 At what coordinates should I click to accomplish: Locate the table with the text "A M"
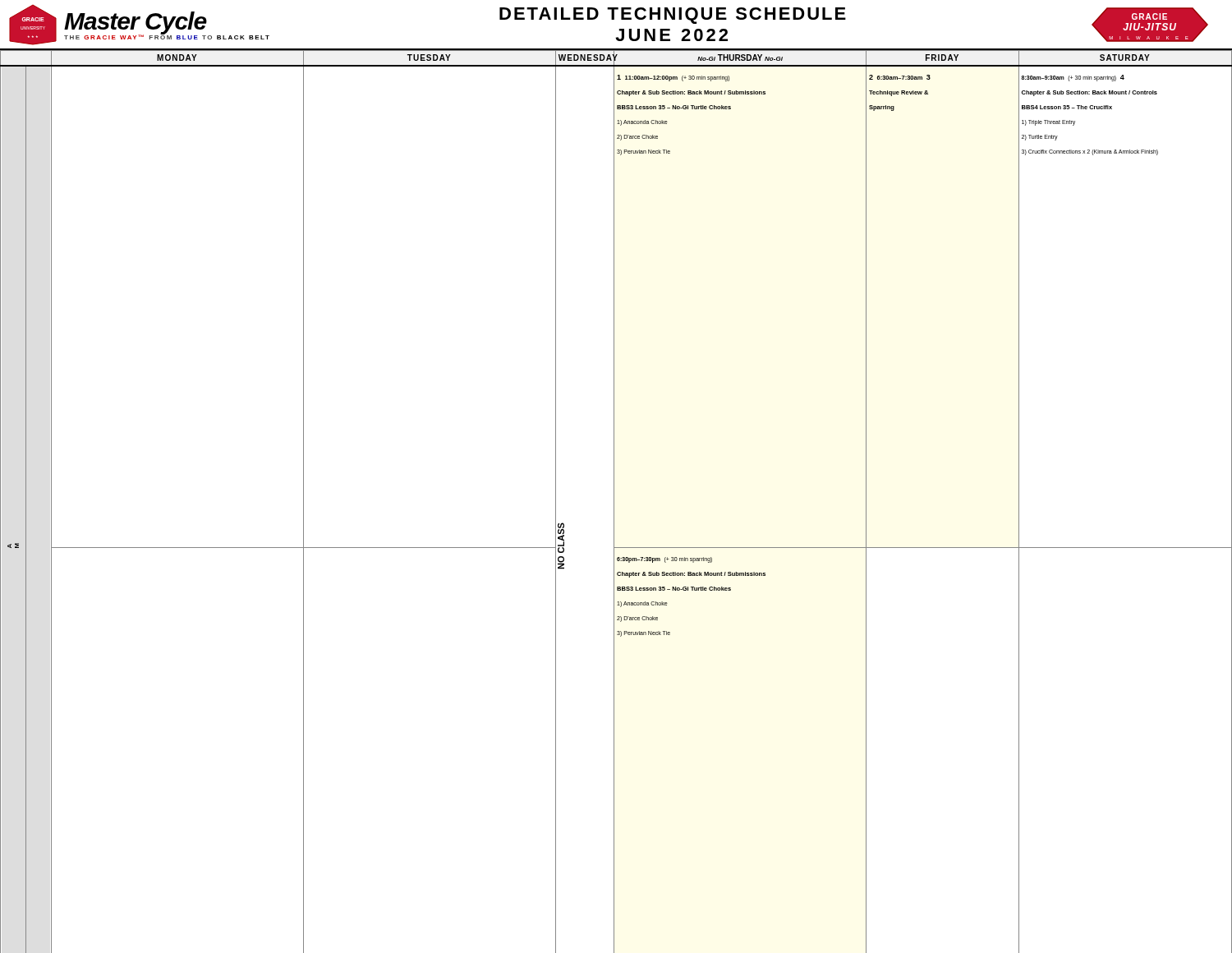click(x=616, y=502)
